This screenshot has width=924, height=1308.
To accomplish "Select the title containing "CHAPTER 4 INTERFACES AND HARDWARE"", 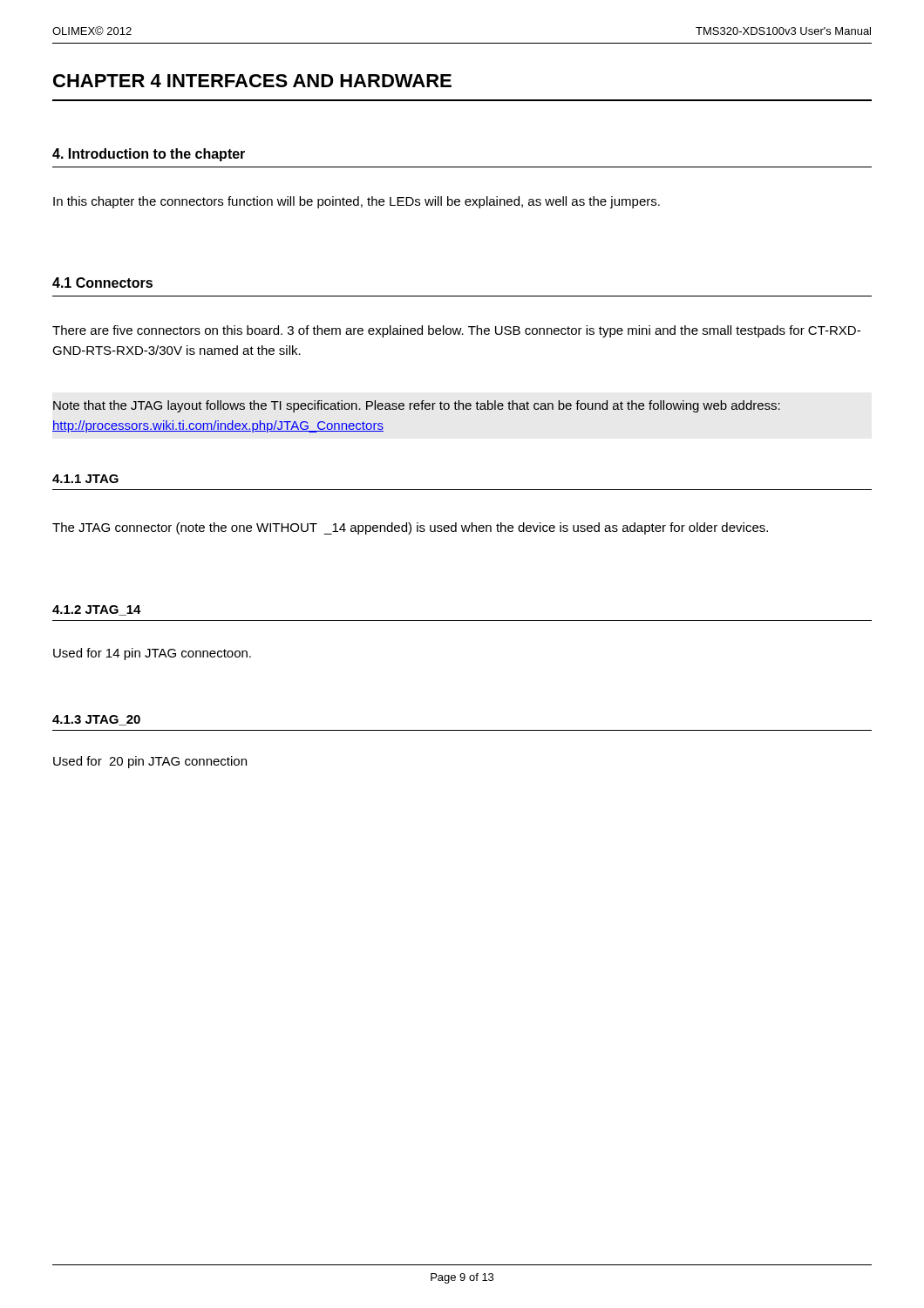I will 462,81.
